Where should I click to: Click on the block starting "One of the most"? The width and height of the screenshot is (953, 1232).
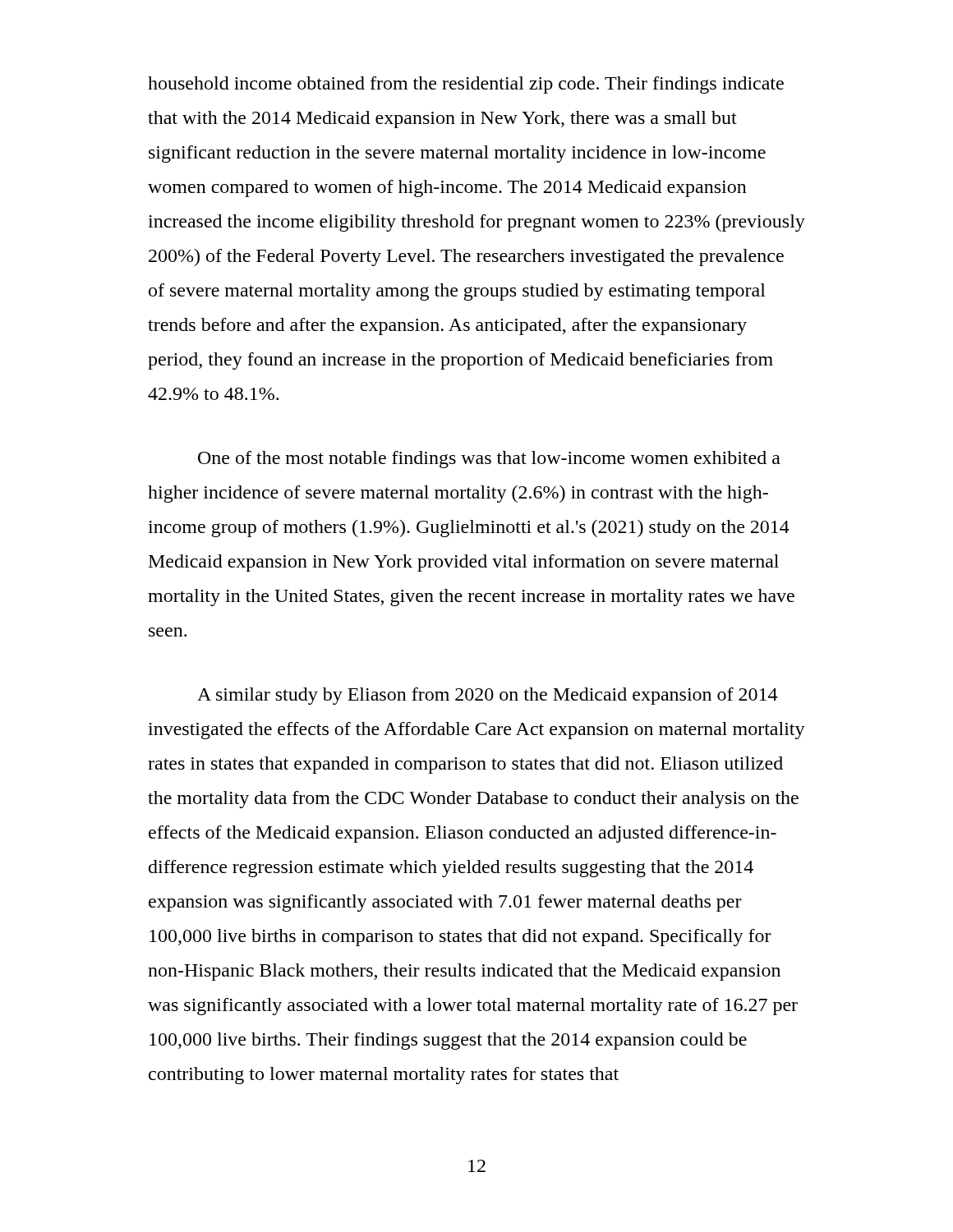(471, 544)
